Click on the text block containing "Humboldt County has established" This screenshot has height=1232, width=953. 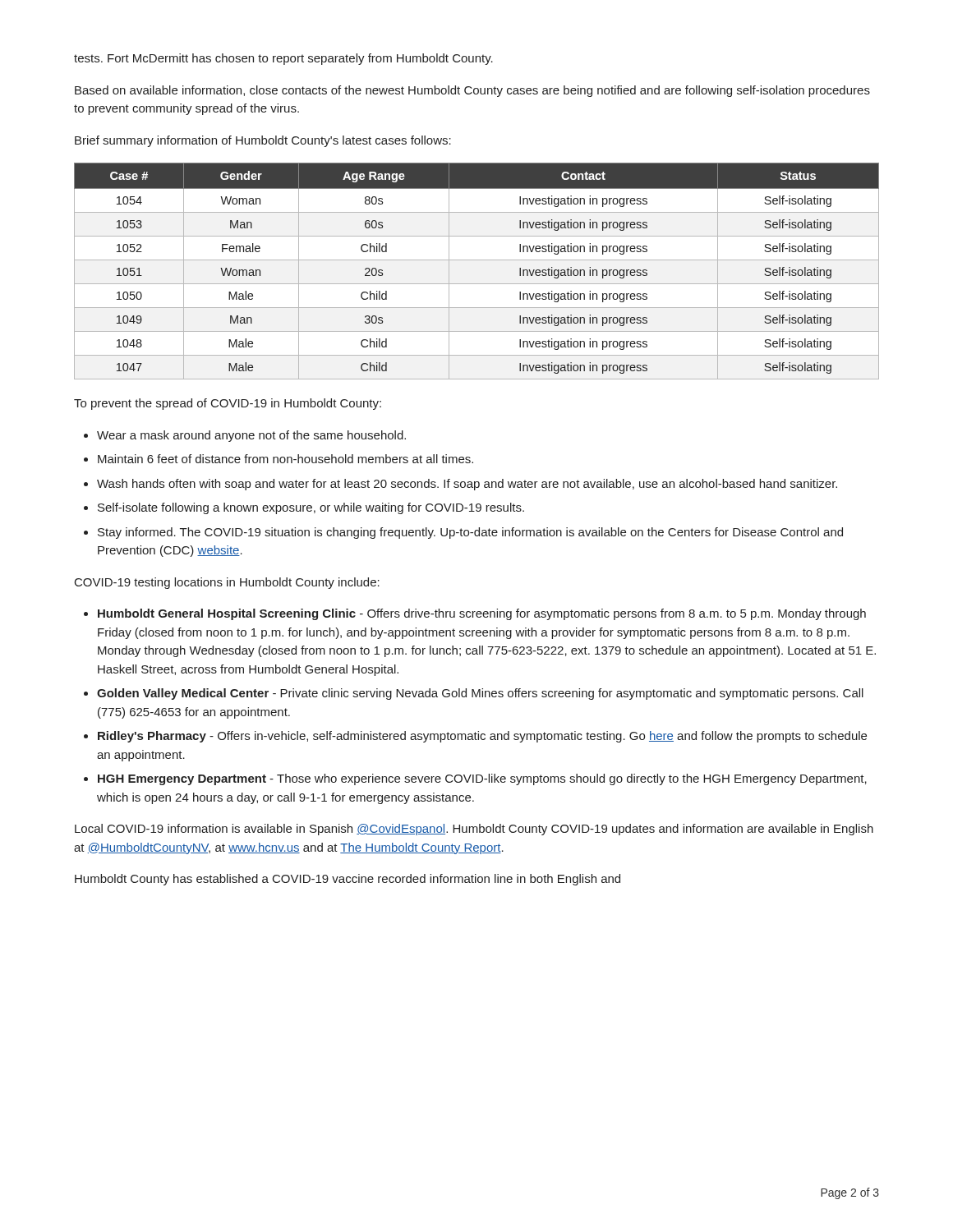point(348,878)
